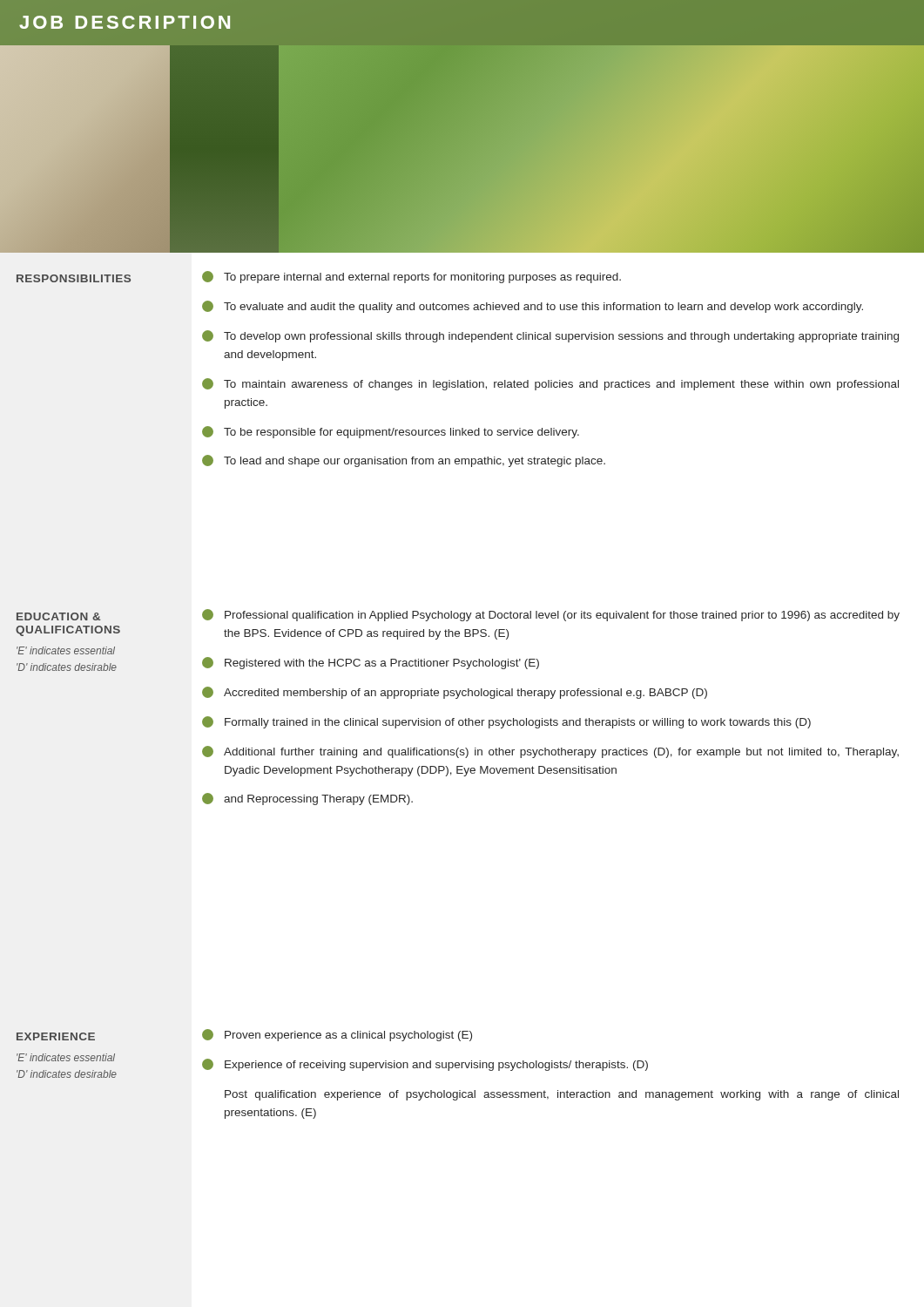
Task: Click on the list item that says "Accredited membership of an appropriate psychological therapy professional"
Action: click(455, 693)
